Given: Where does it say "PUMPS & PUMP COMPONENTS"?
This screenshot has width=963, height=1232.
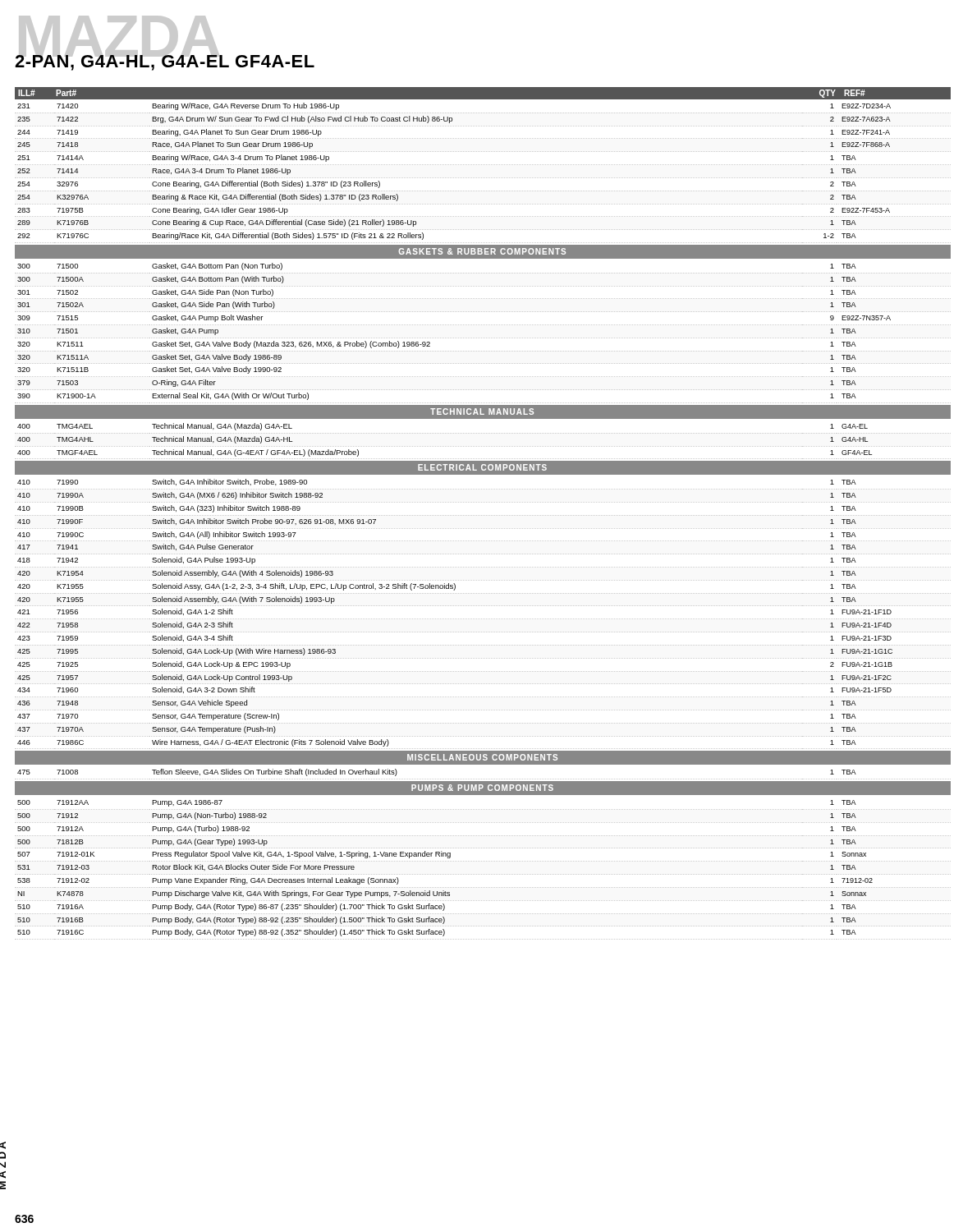Looking at the screenshot, I should [483, 788].
